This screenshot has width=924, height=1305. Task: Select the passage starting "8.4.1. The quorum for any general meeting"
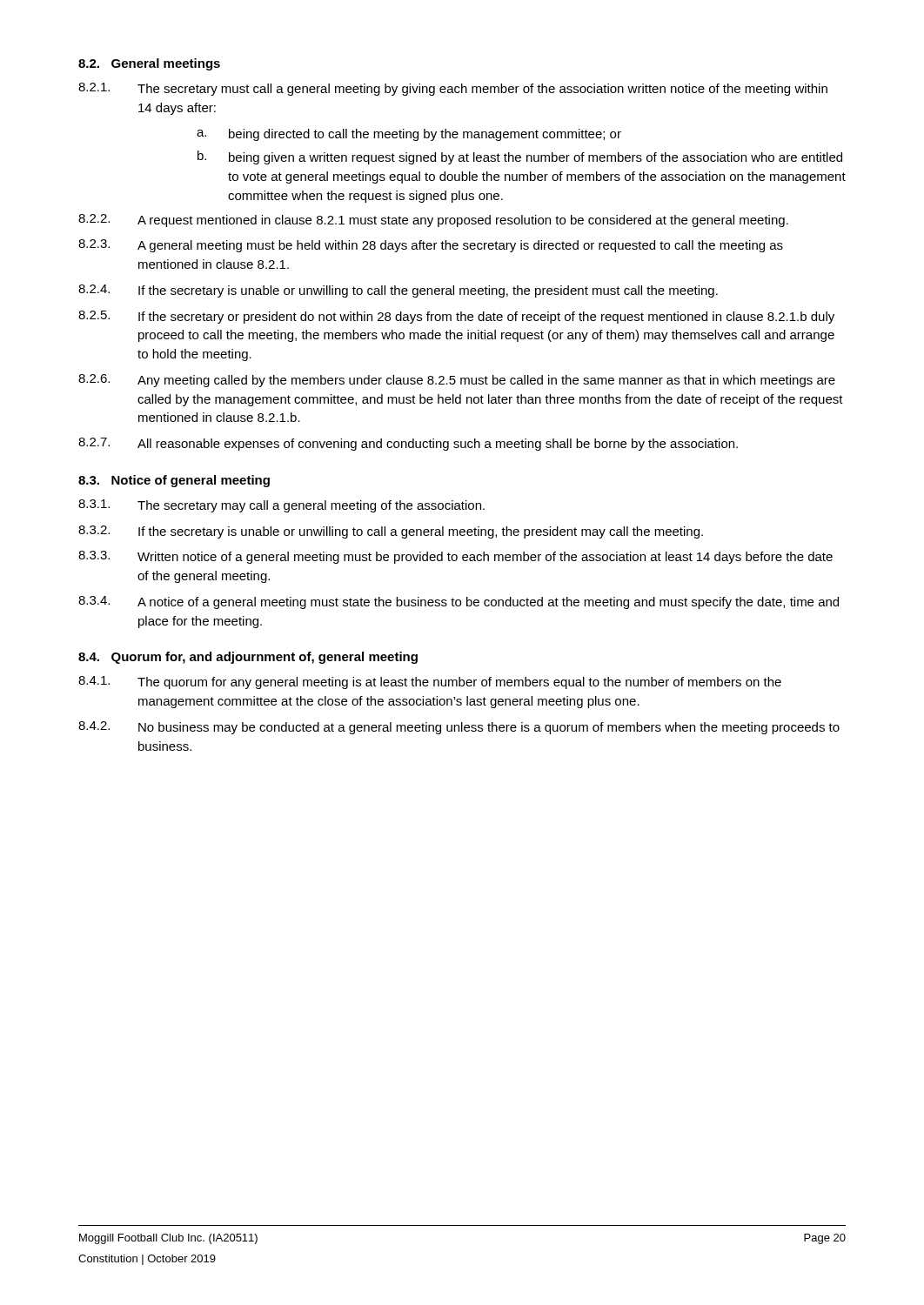tap(462, 692)
